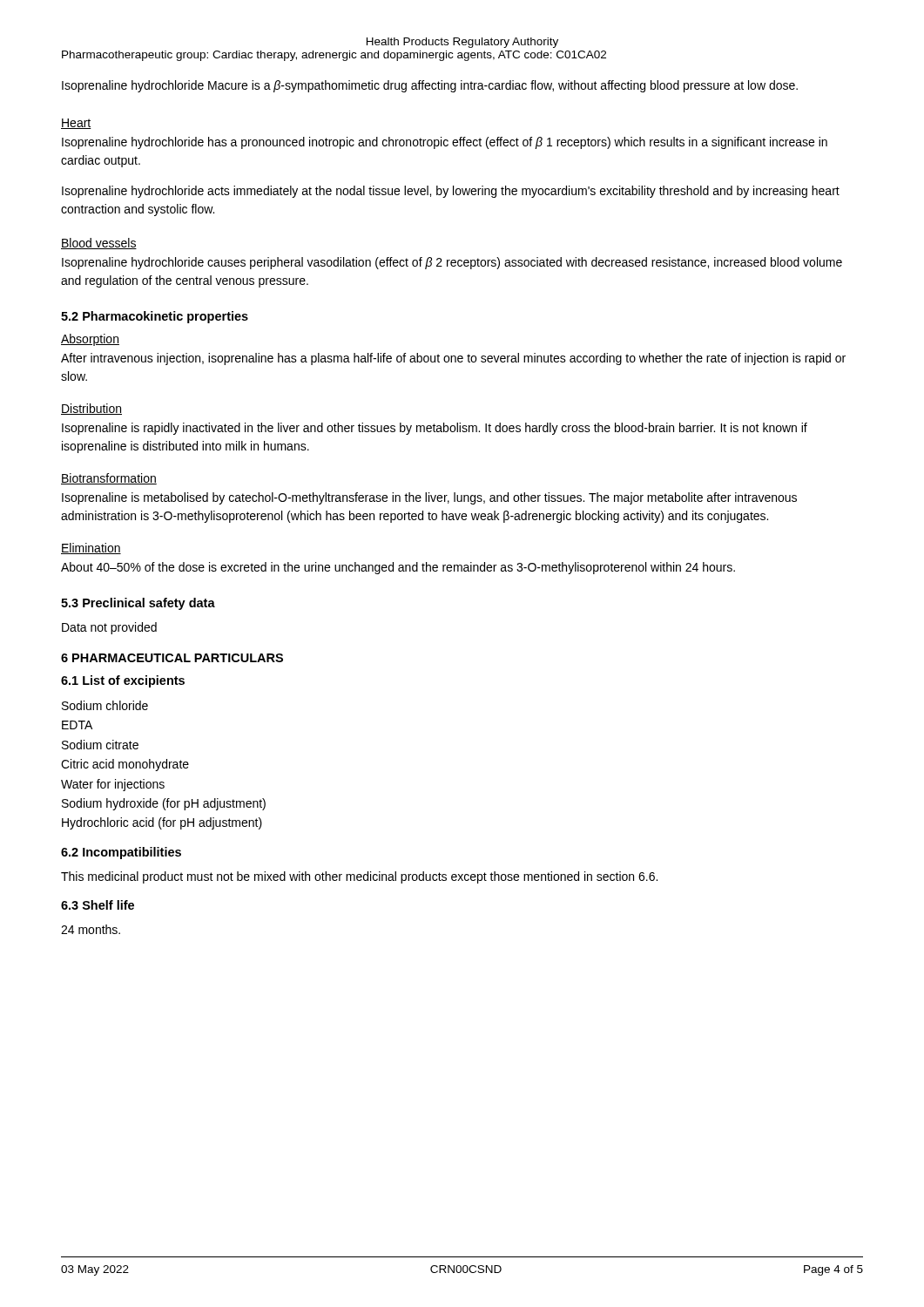The width and height of the screenshot is (924, 1307).
Task: Navigate to the region starting "Isoprenaline hydrochloride Macure is a β-sympathomimetic drug affecting"
Action: point(430,85)
